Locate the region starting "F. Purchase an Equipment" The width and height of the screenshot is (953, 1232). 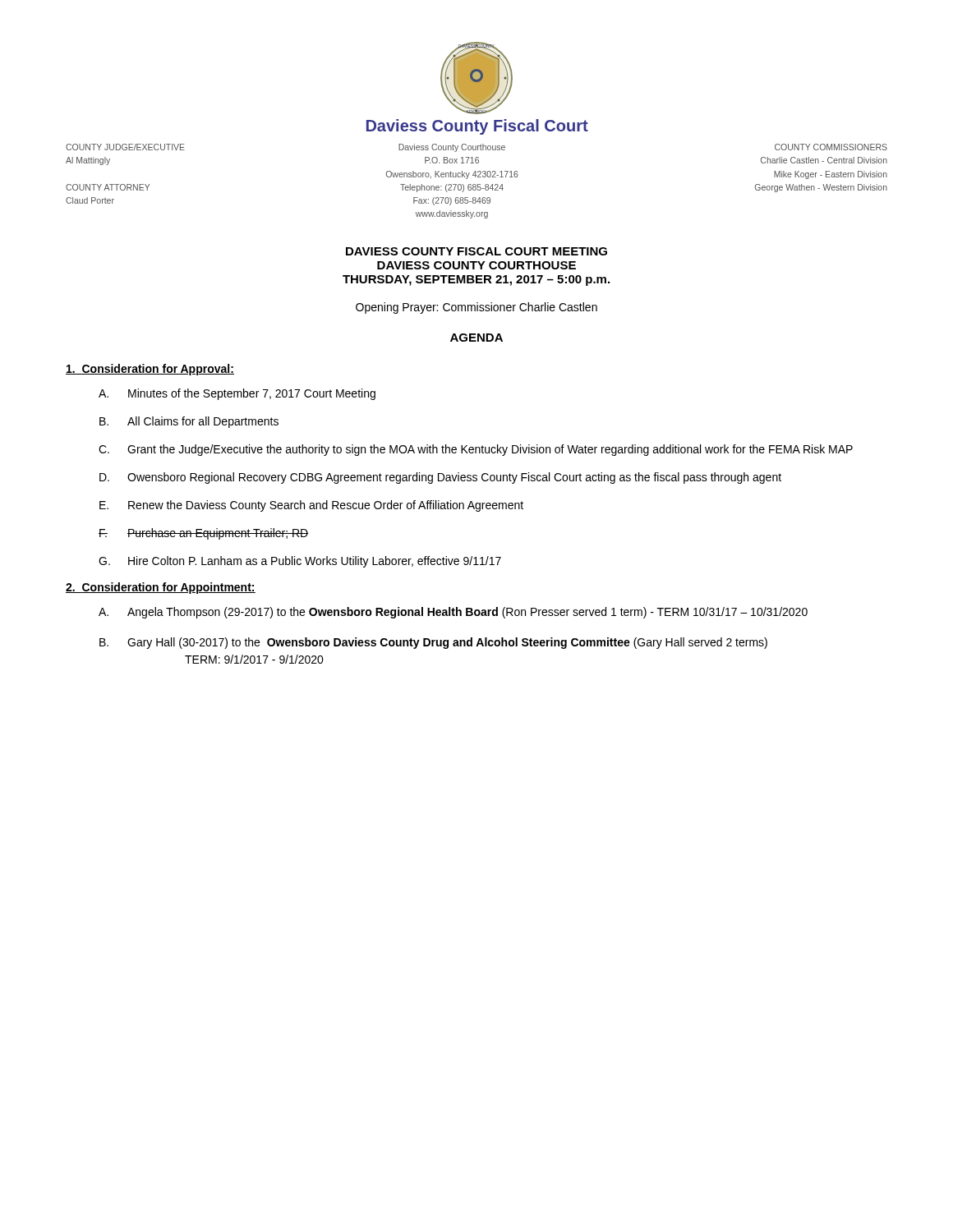[x=204, y=534]
